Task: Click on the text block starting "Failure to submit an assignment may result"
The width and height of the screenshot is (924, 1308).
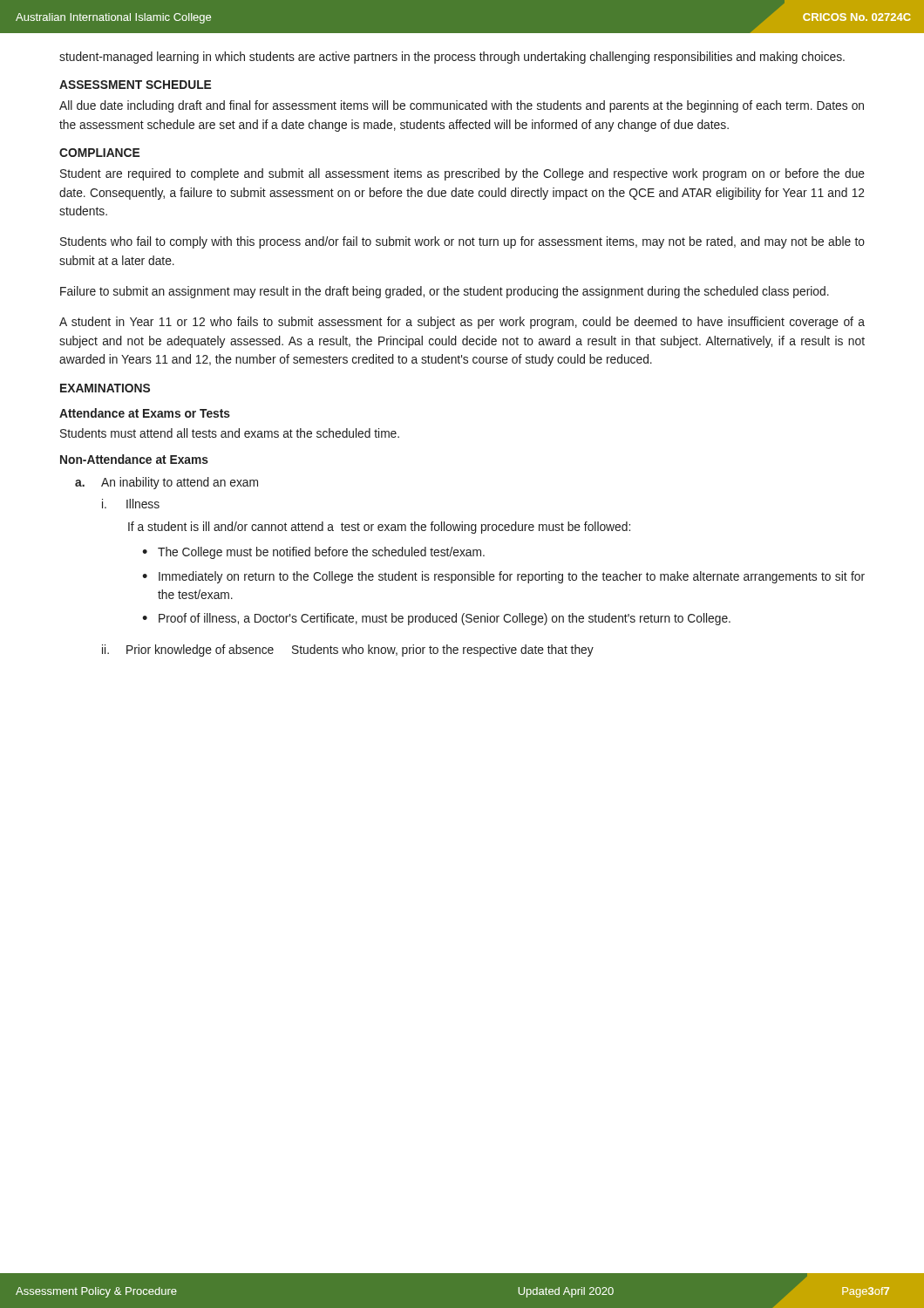Action: coord(444,292)
